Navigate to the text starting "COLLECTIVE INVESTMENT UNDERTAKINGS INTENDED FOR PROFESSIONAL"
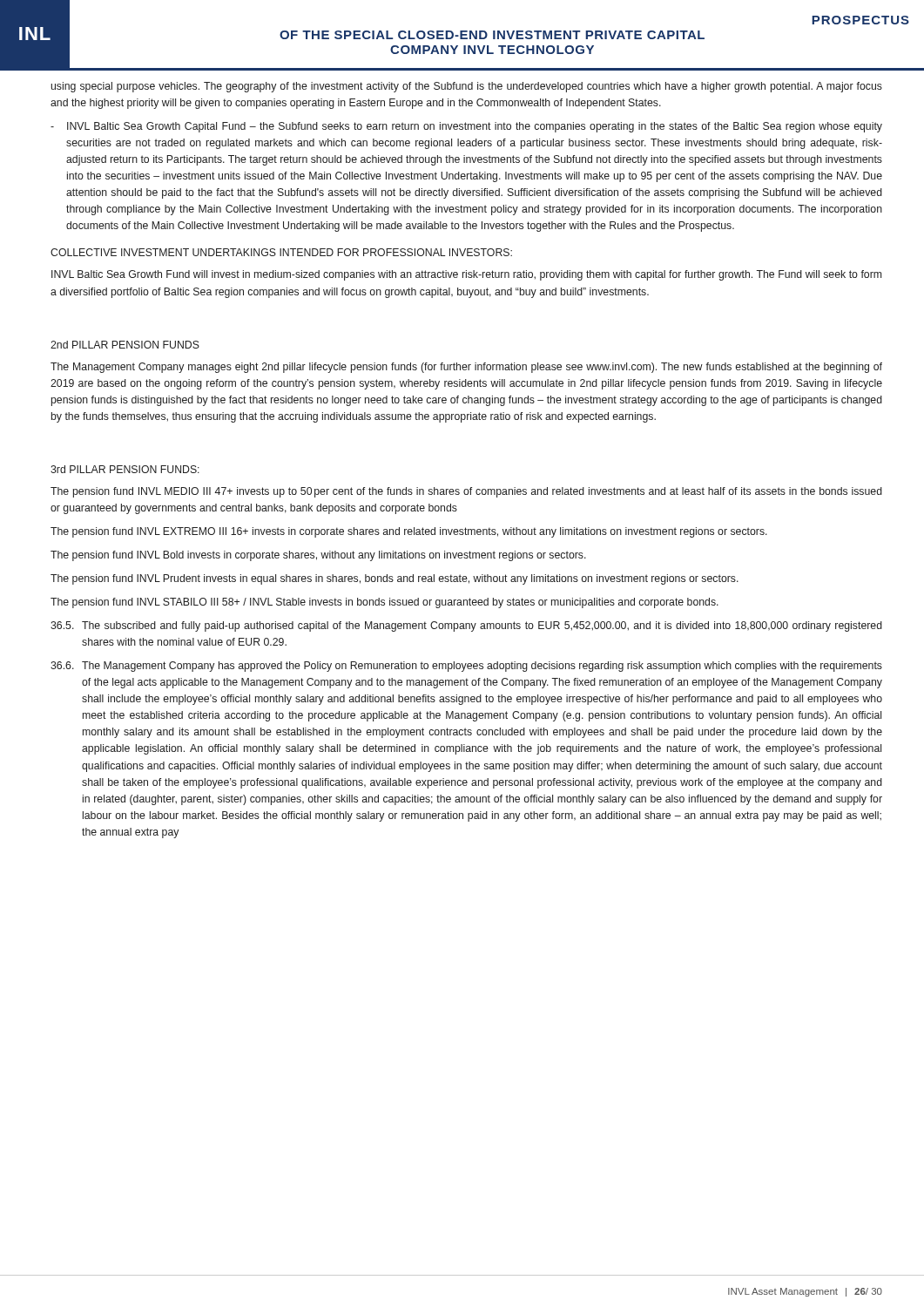 pyautogui.click(x=282, y=253)
